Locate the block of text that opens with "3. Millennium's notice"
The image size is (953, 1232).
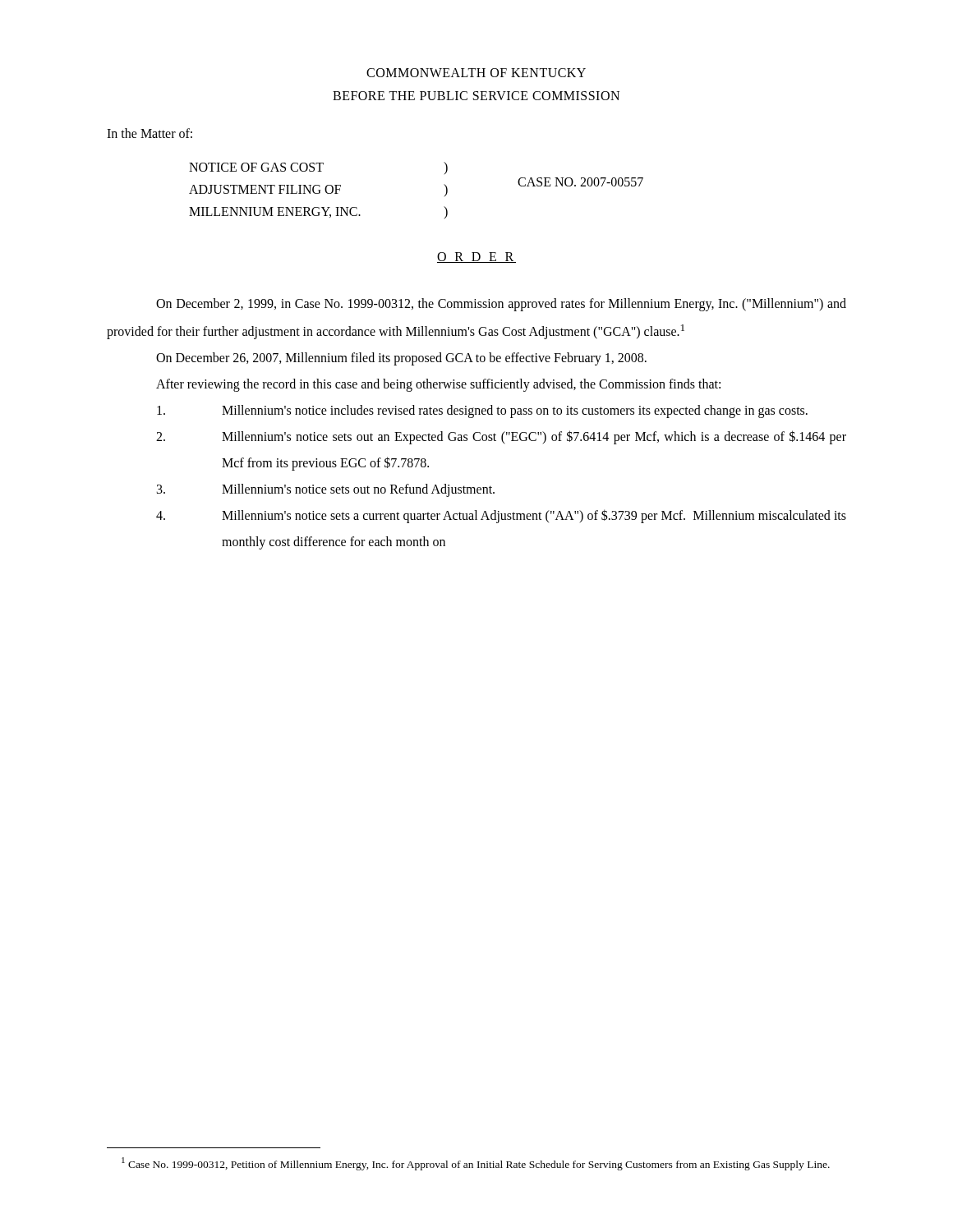[x=476, y=489]
